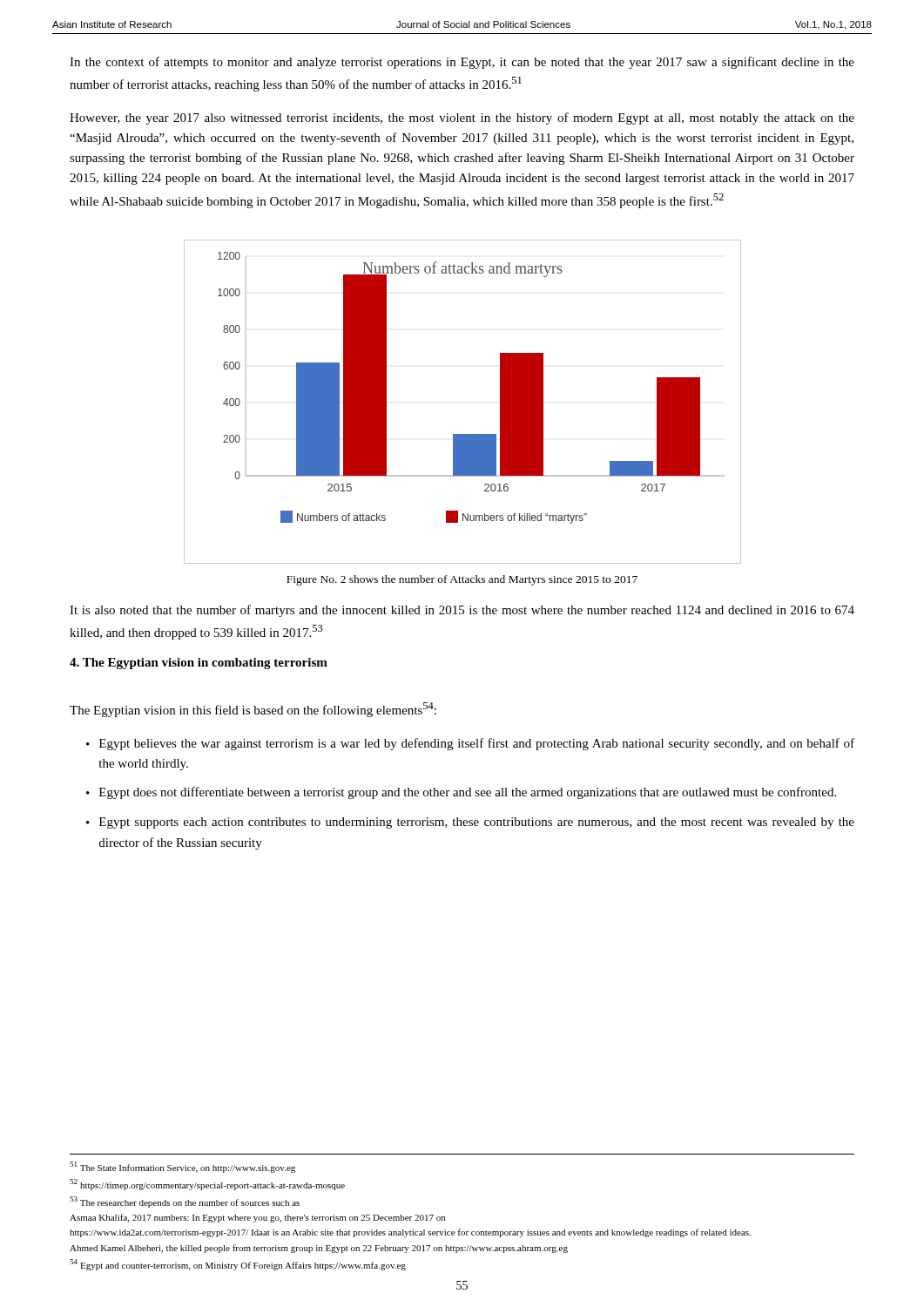The image size is (924, 1307).
Task: Select a footnote
Action: coord(462,1215)
